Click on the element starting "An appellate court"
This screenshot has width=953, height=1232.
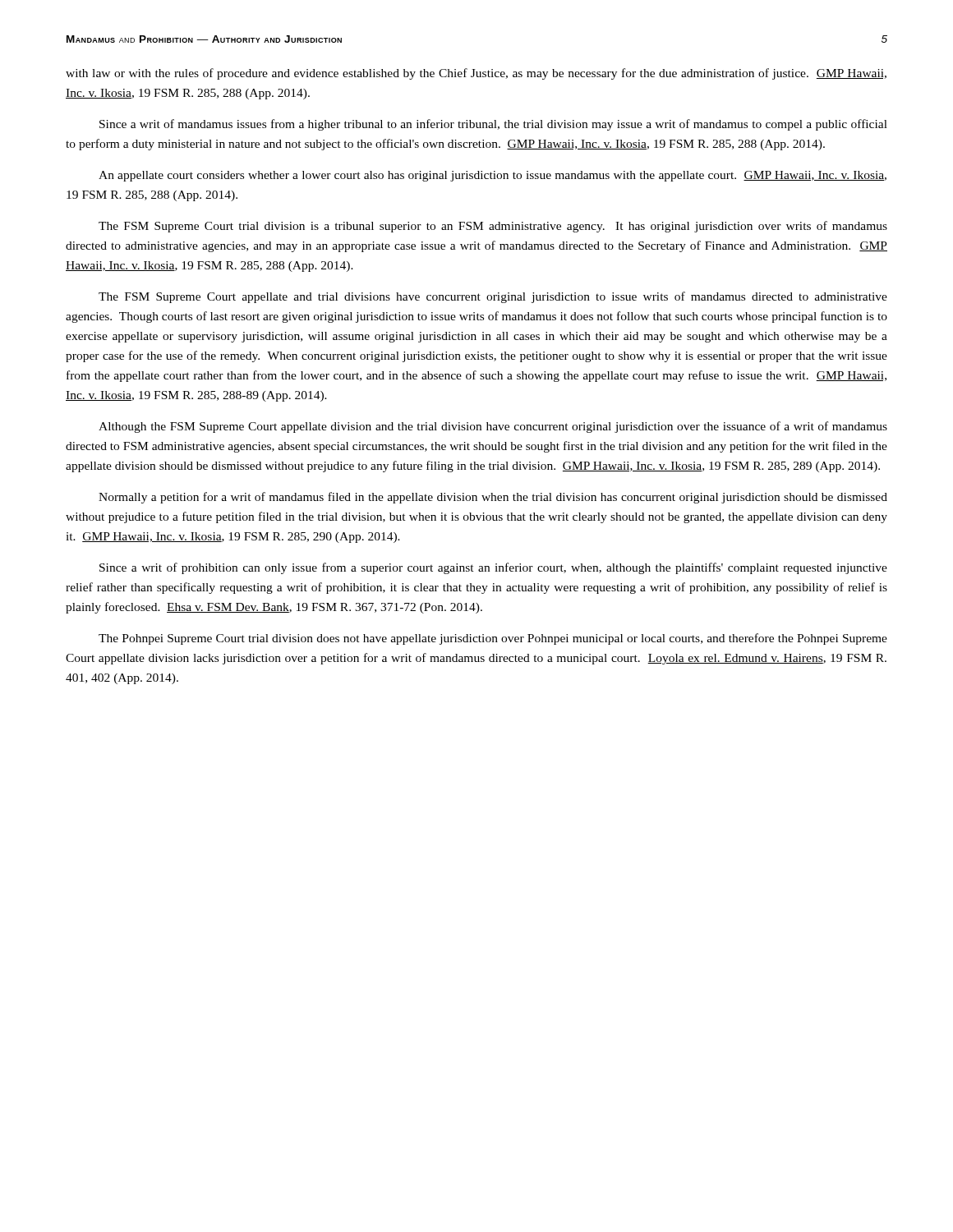(x=476, y=184)
